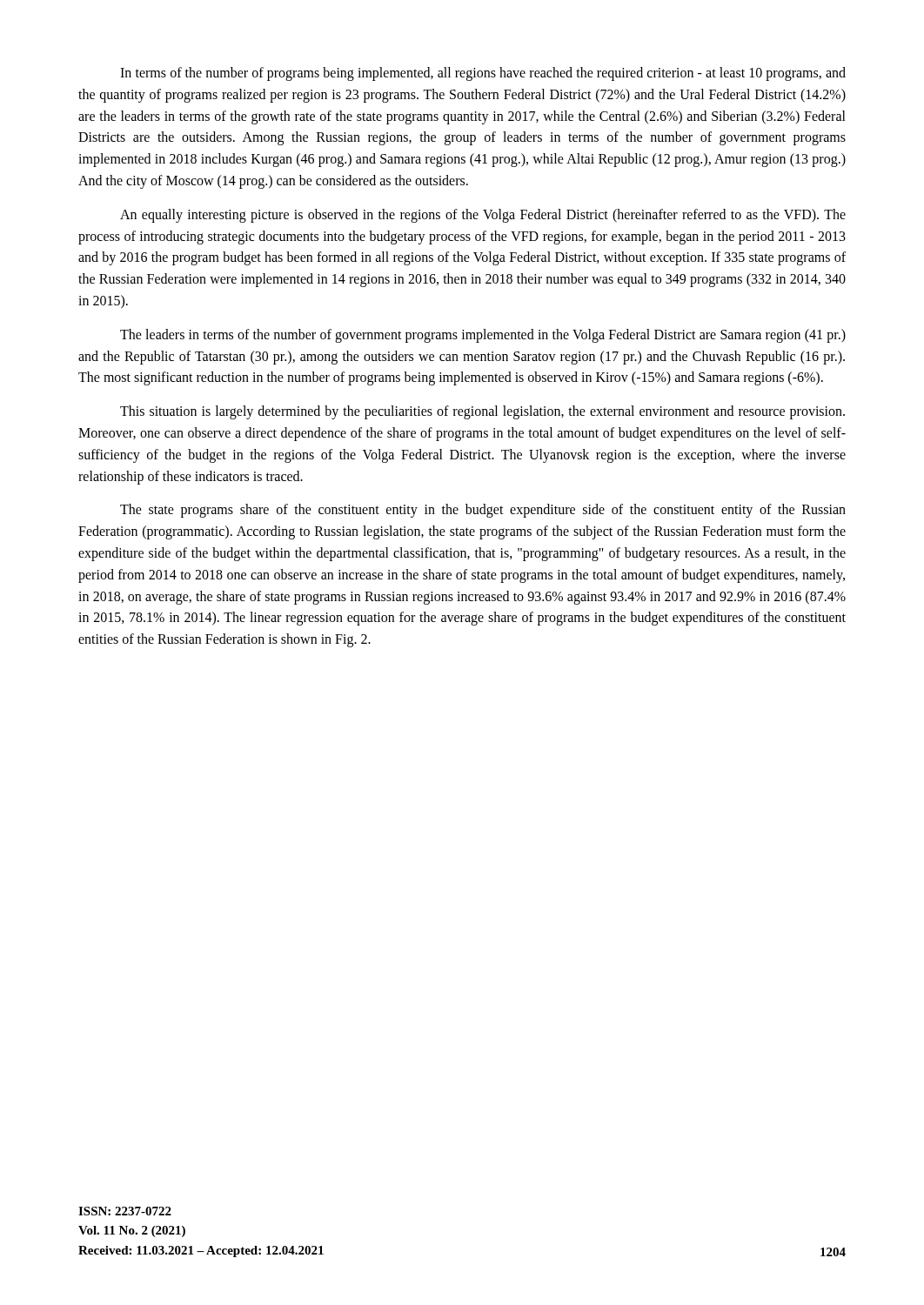Select the text block that reads "The state programs share"
The image size is (924, 1305).
(x=462, y=575)
